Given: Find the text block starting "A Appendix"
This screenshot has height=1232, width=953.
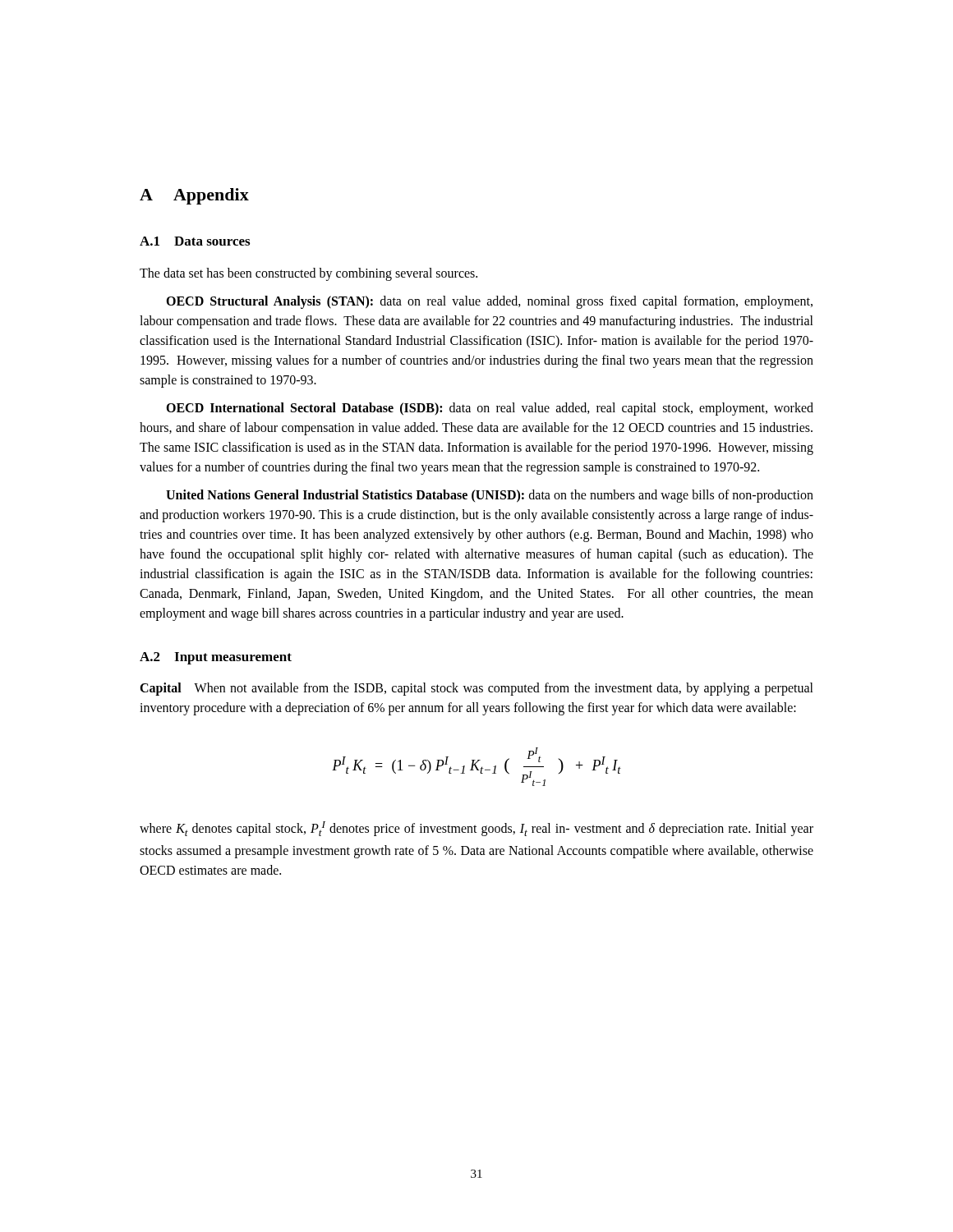Looking at the screenshot, I should [x=194, y=194].
